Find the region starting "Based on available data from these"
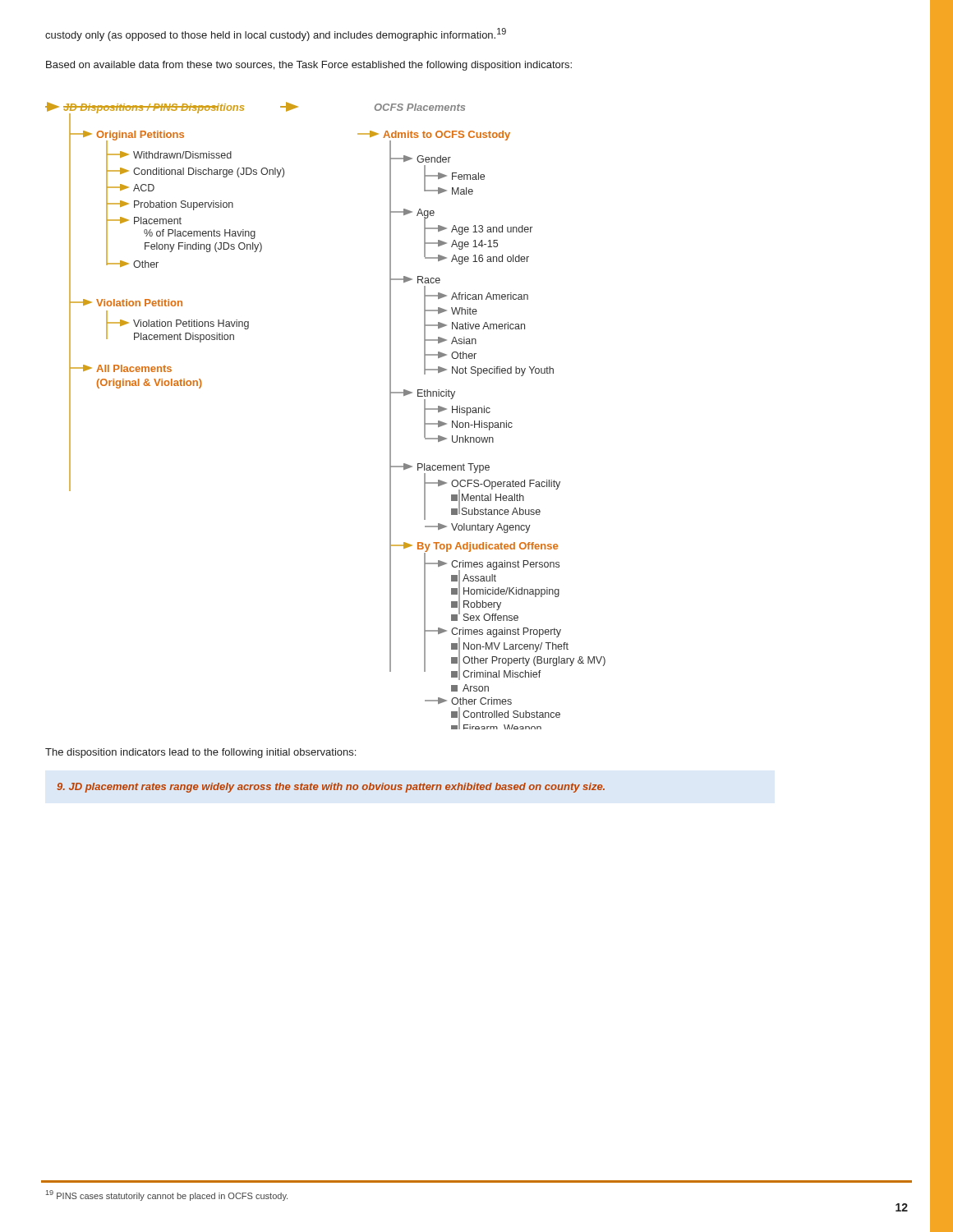 (x=309, y=65)
